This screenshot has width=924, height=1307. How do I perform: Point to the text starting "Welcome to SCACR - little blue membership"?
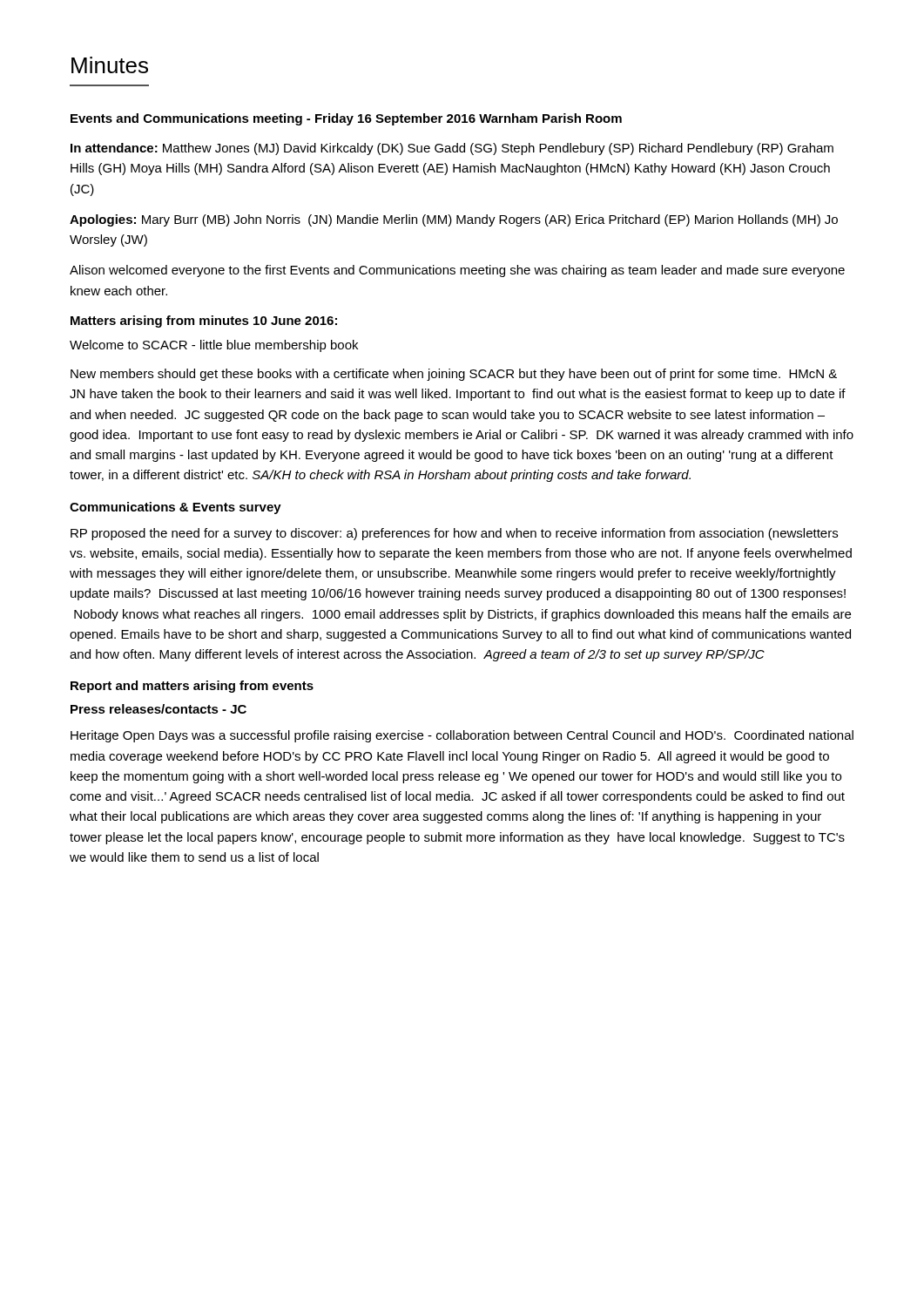[214, 344]
